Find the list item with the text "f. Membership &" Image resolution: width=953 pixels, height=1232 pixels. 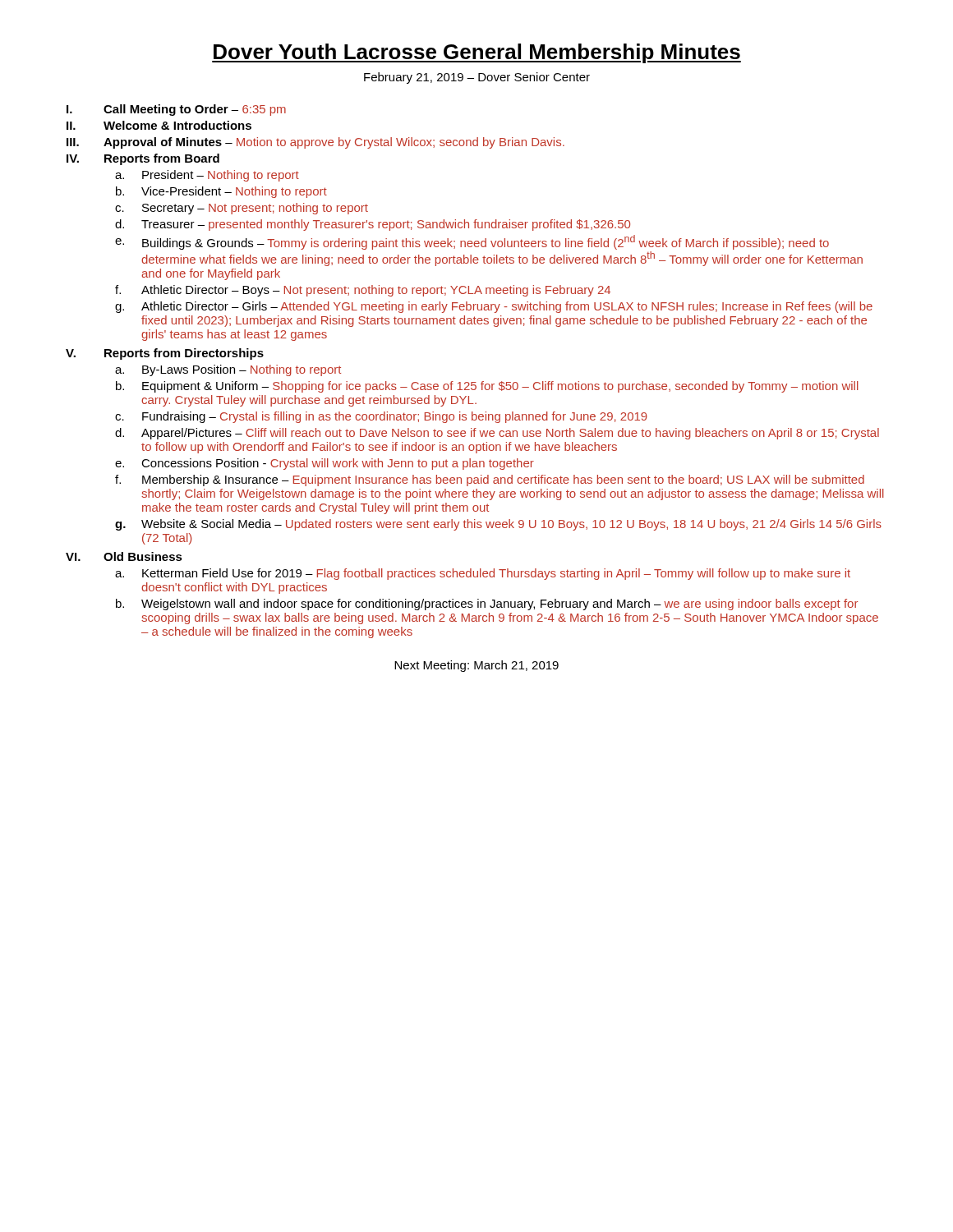coord(501,493)
